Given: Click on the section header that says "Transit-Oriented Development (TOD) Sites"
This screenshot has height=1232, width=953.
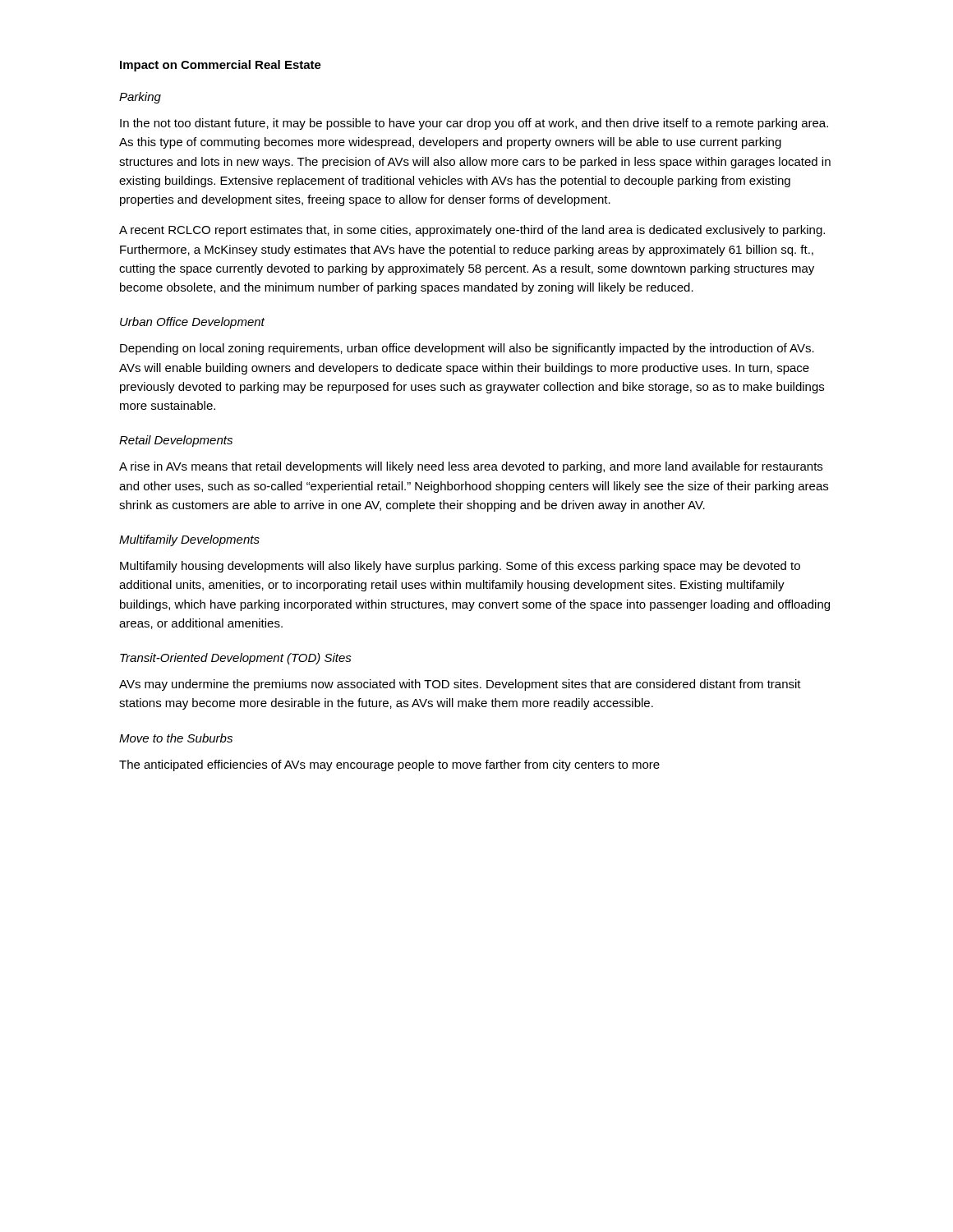Looking at the screenshot, I should click(x=235, y=657).
